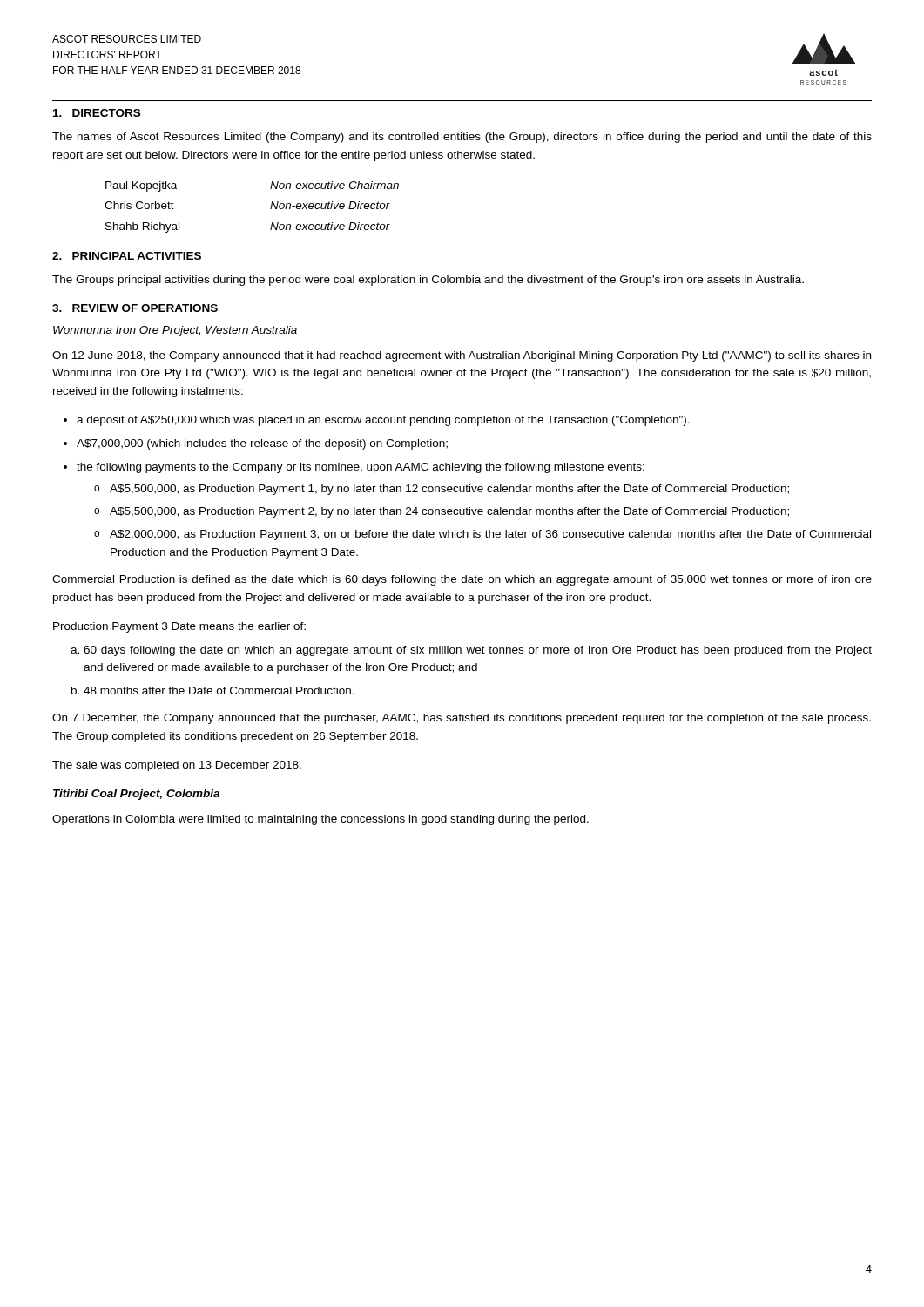This screenshot has height=1307, width=924.
Task: Click on the text block that reads "Operations in Colombia were limited to maintaining the"
Action: coord(462,819)
